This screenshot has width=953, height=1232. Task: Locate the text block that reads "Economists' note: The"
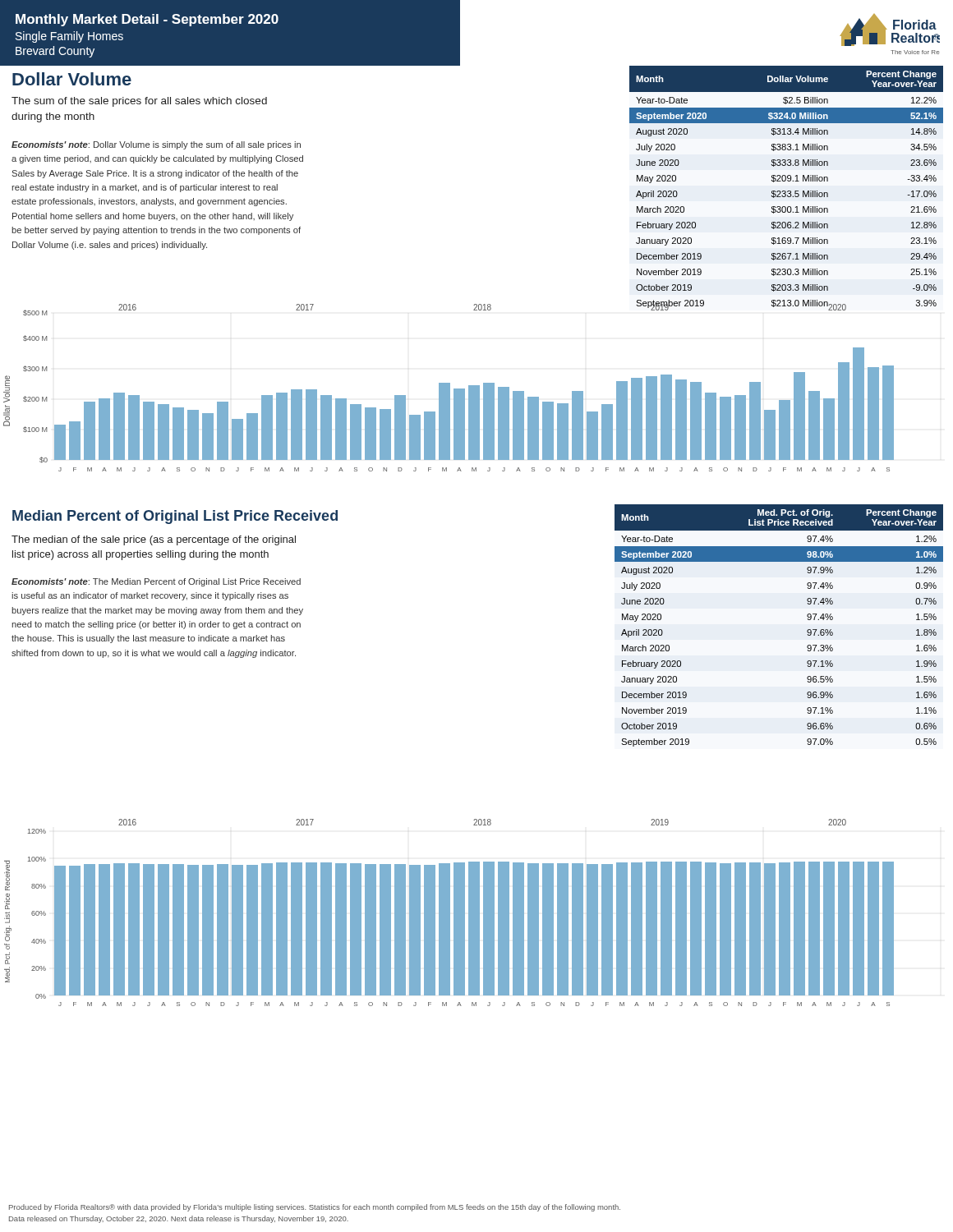point(157,617)
